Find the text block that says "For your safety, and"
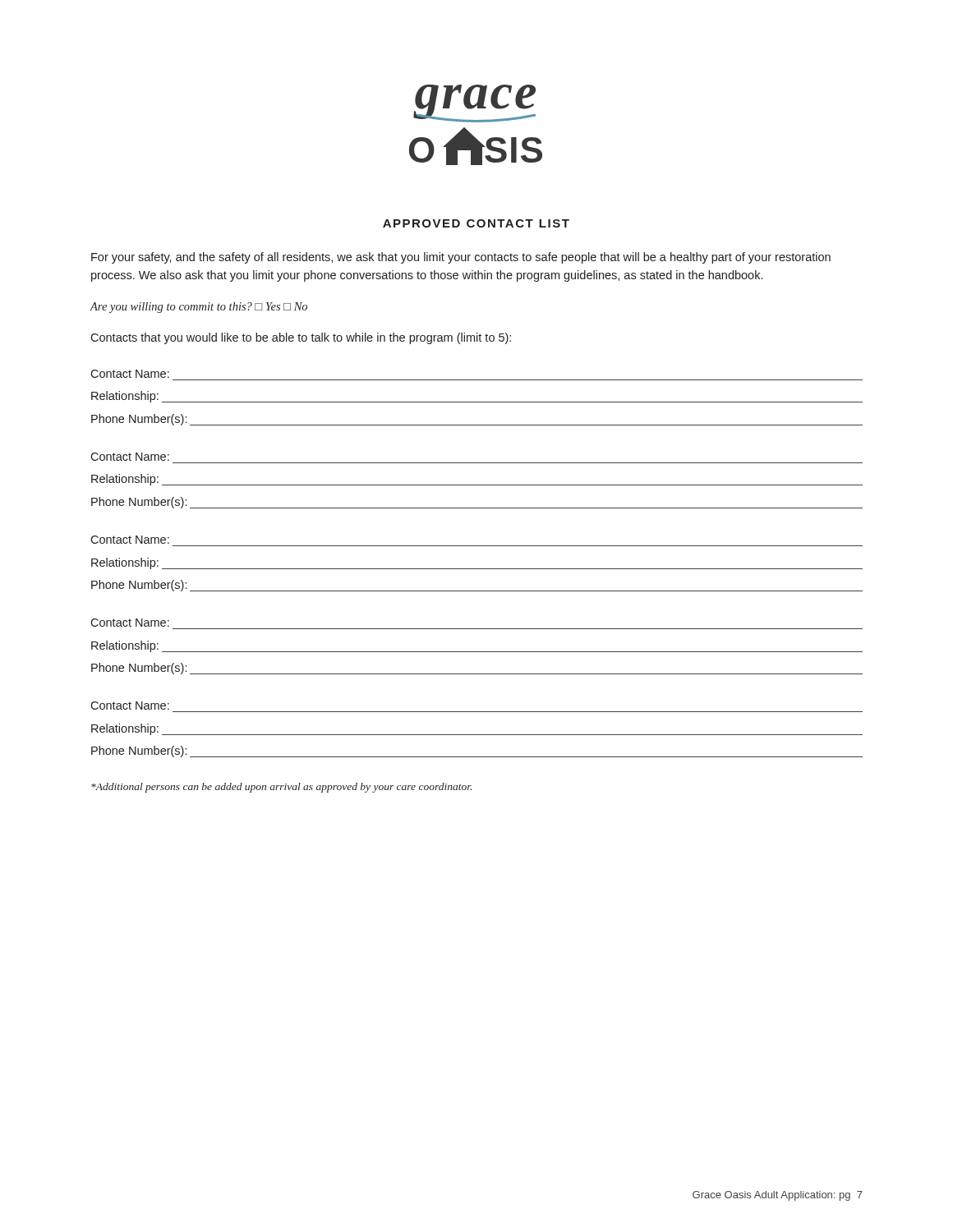This screenshot has height=1232, width=953. (x=461, y=266)
